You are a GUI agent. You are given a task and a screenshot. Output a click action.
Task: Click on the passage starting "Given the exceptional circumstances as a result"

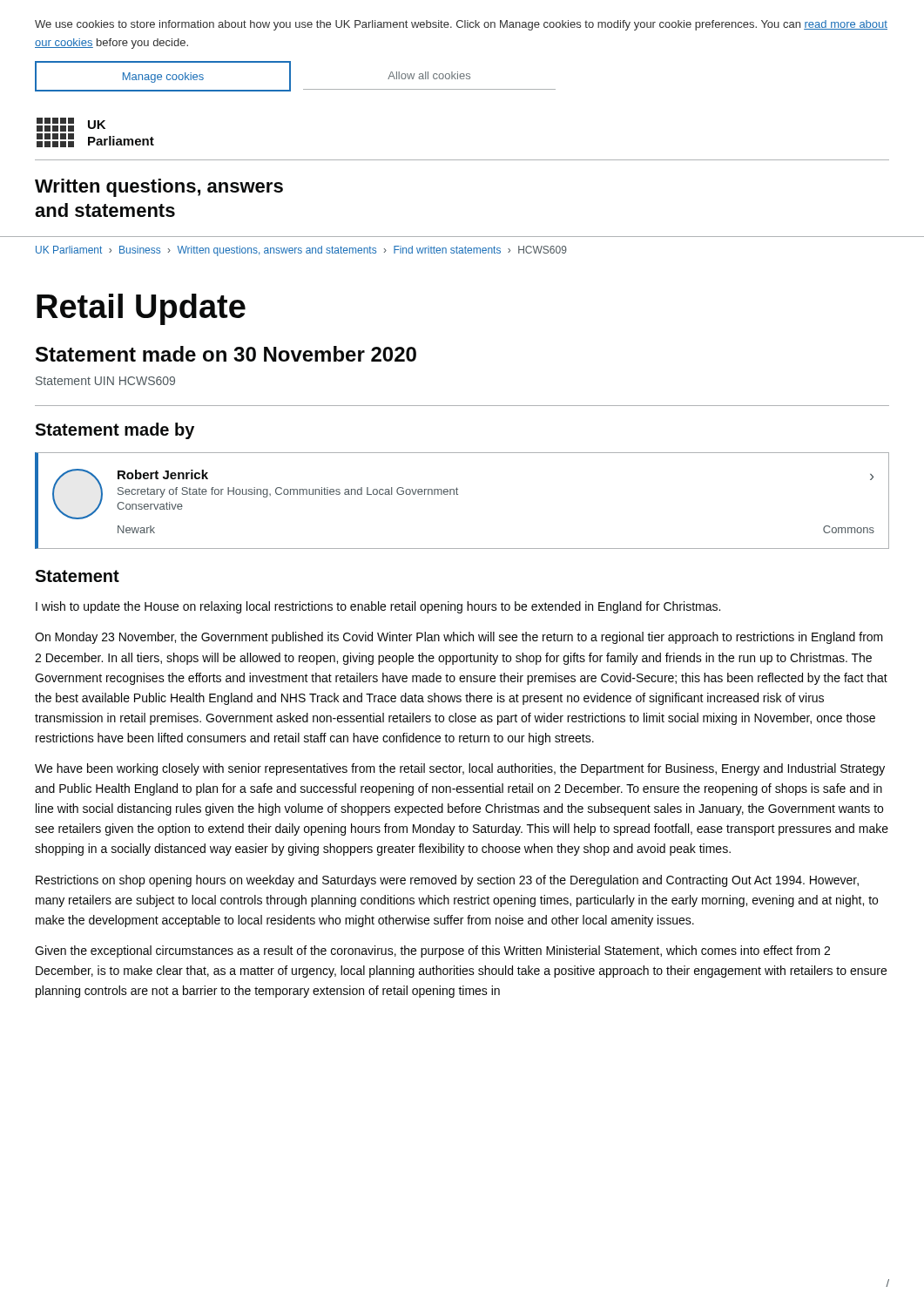tap(461, 971)
